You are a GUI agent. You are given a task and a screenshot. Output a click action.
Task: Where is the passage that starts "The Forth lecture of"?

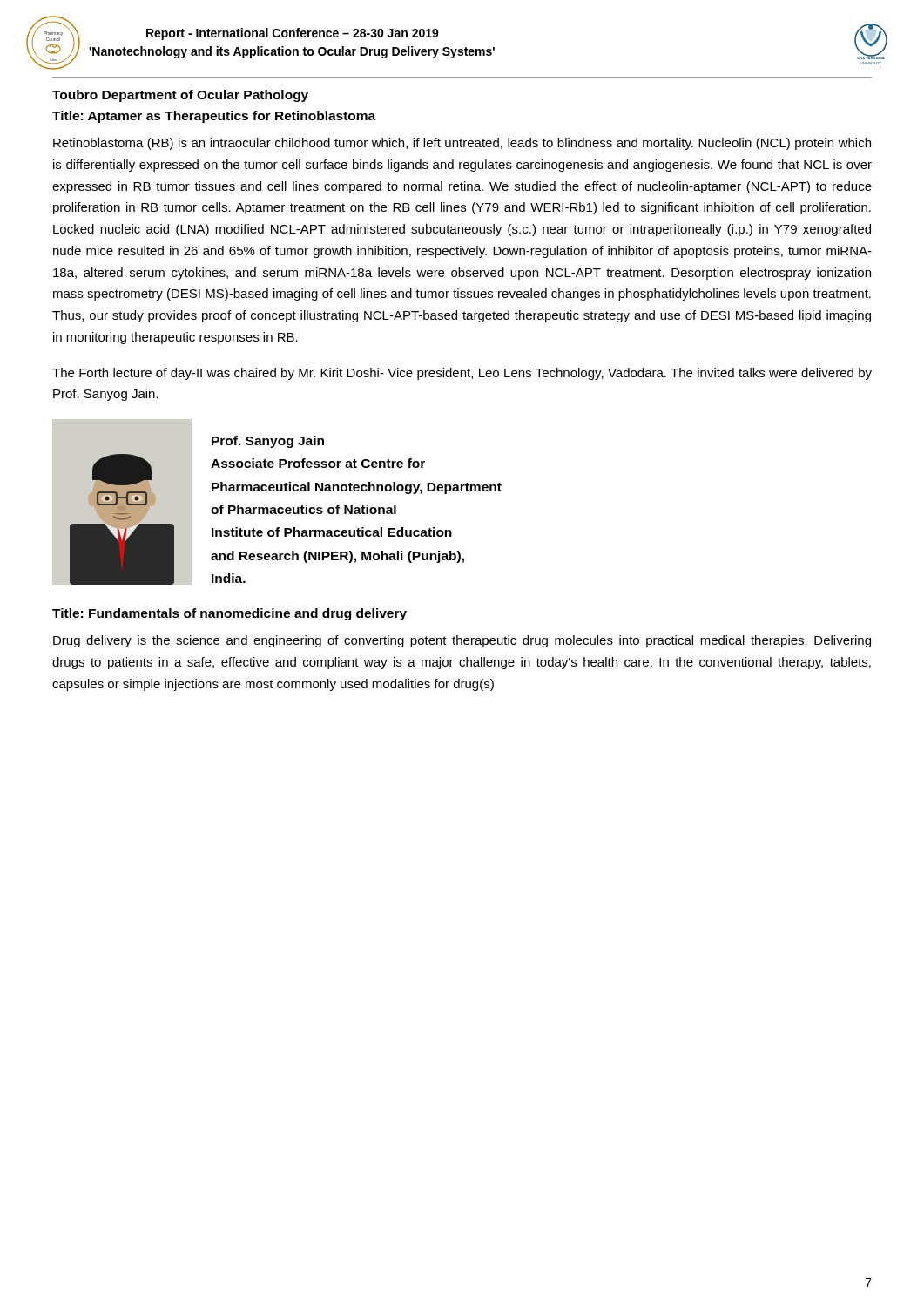click(x=462, y=383)
